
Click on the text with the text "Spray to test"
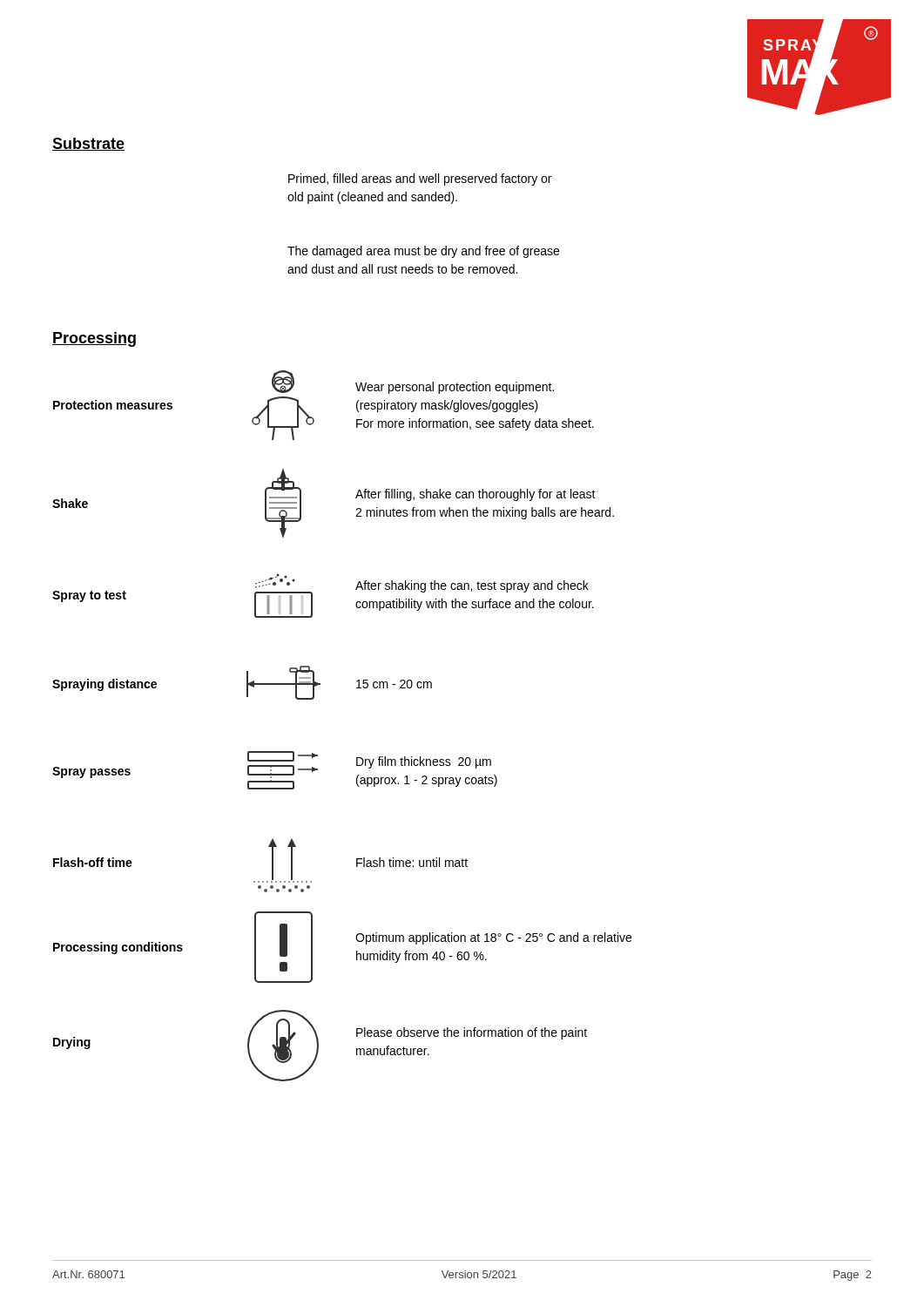(89, 595)
